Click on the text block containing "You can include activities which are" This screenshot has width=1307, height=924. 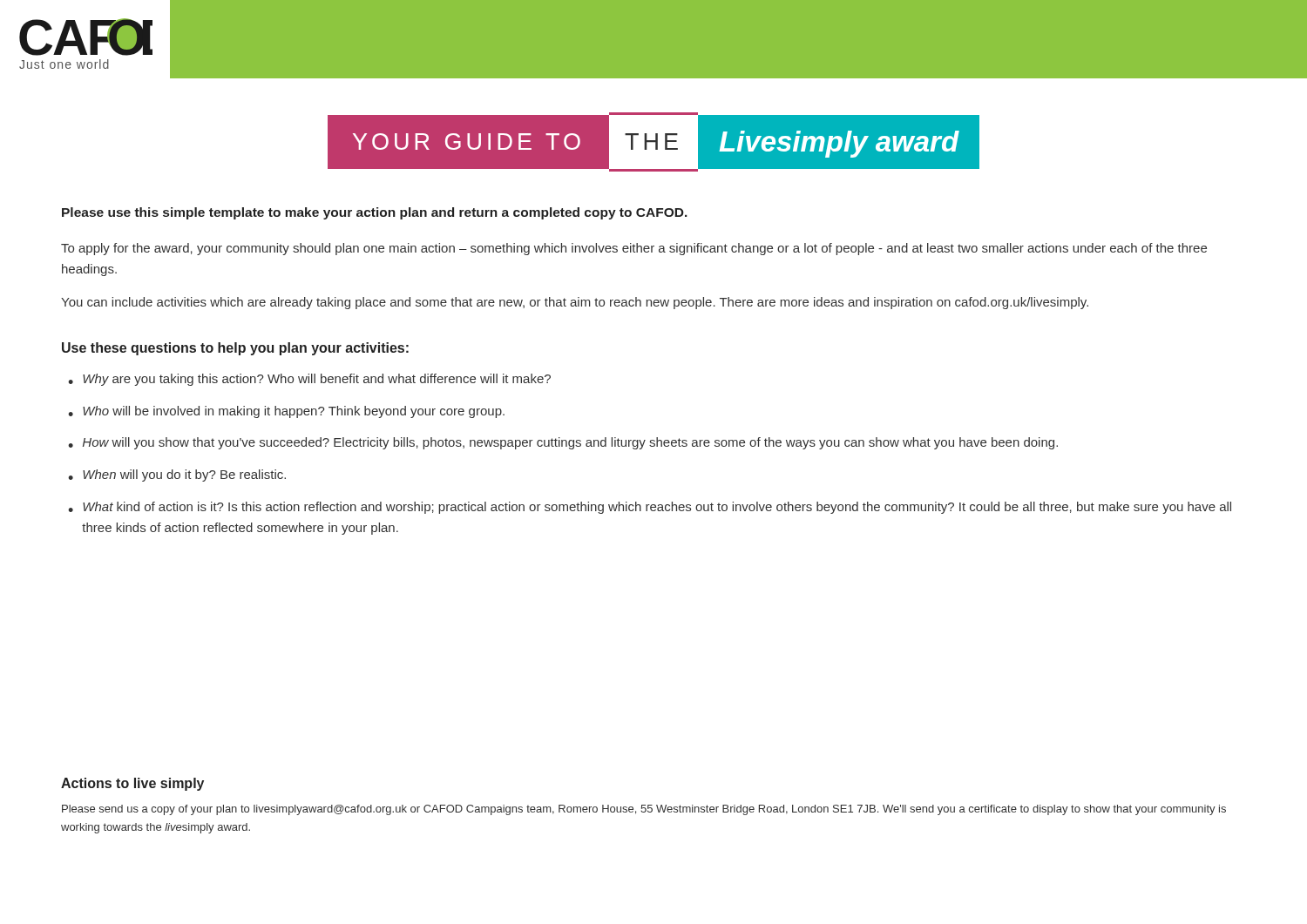click(x=575, y=302)
